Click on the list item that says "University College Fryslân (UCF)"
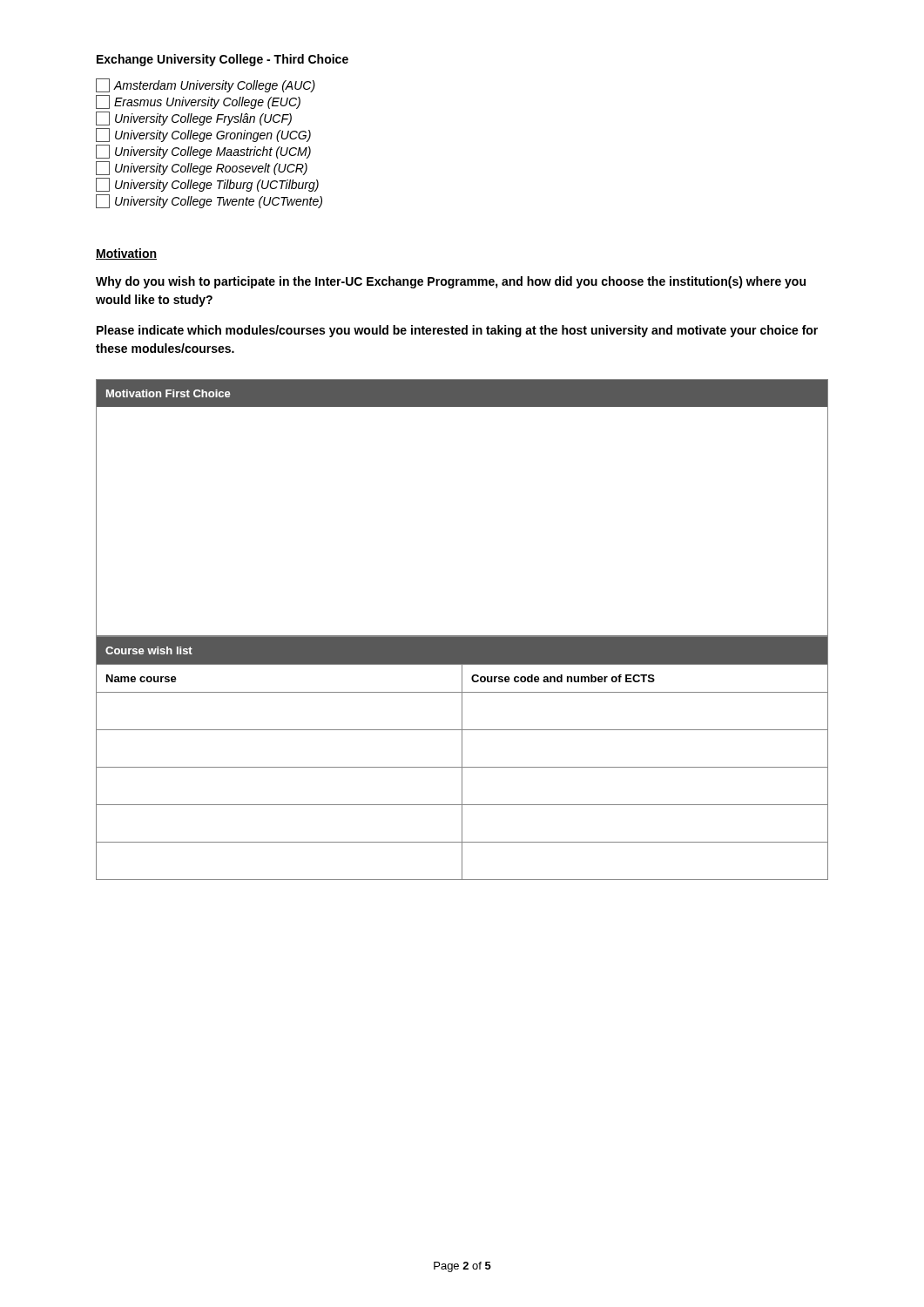 point(194,118)
